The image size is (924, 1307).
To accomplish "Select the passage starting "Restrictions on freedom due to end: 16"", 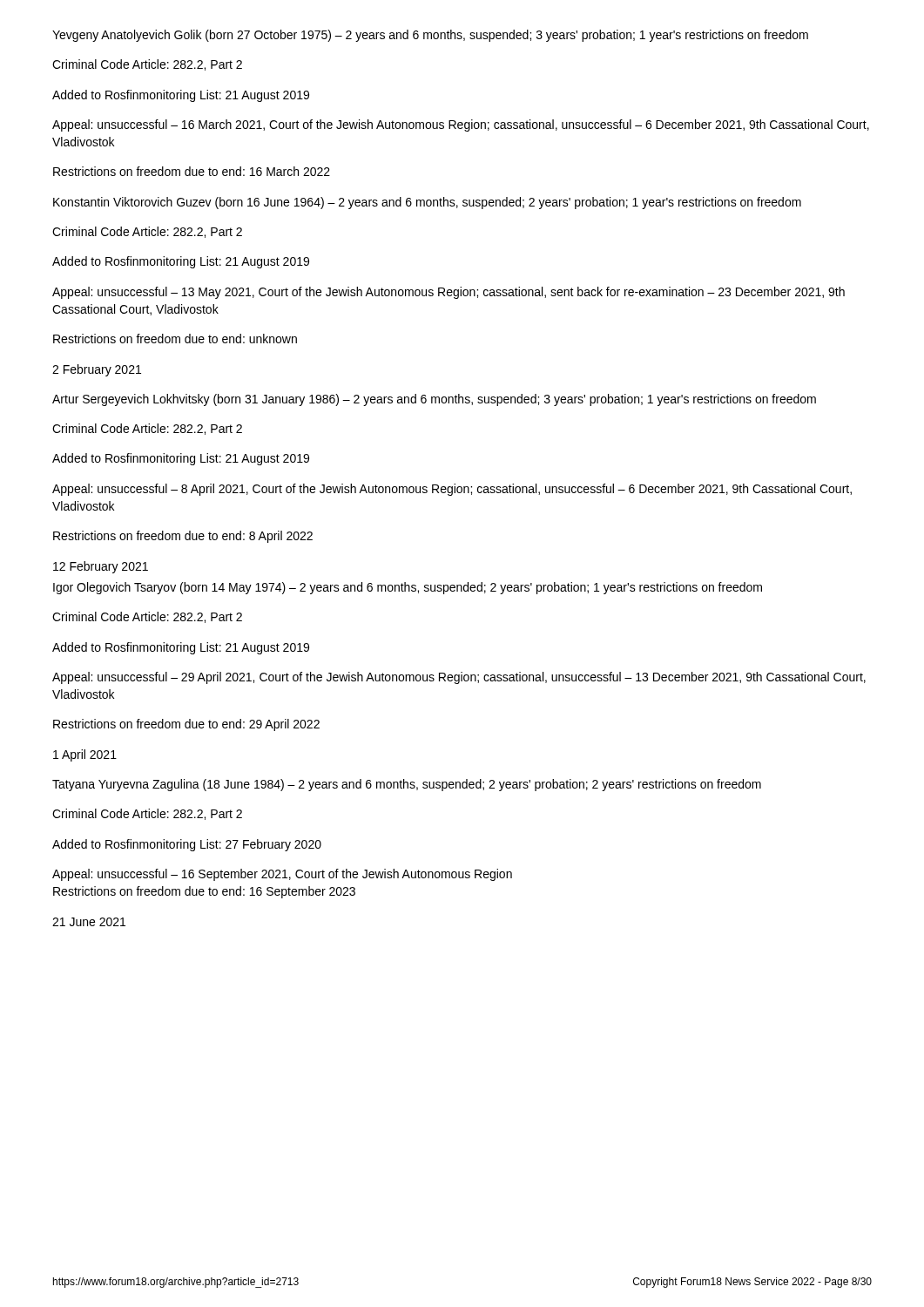I will [191, 172].
